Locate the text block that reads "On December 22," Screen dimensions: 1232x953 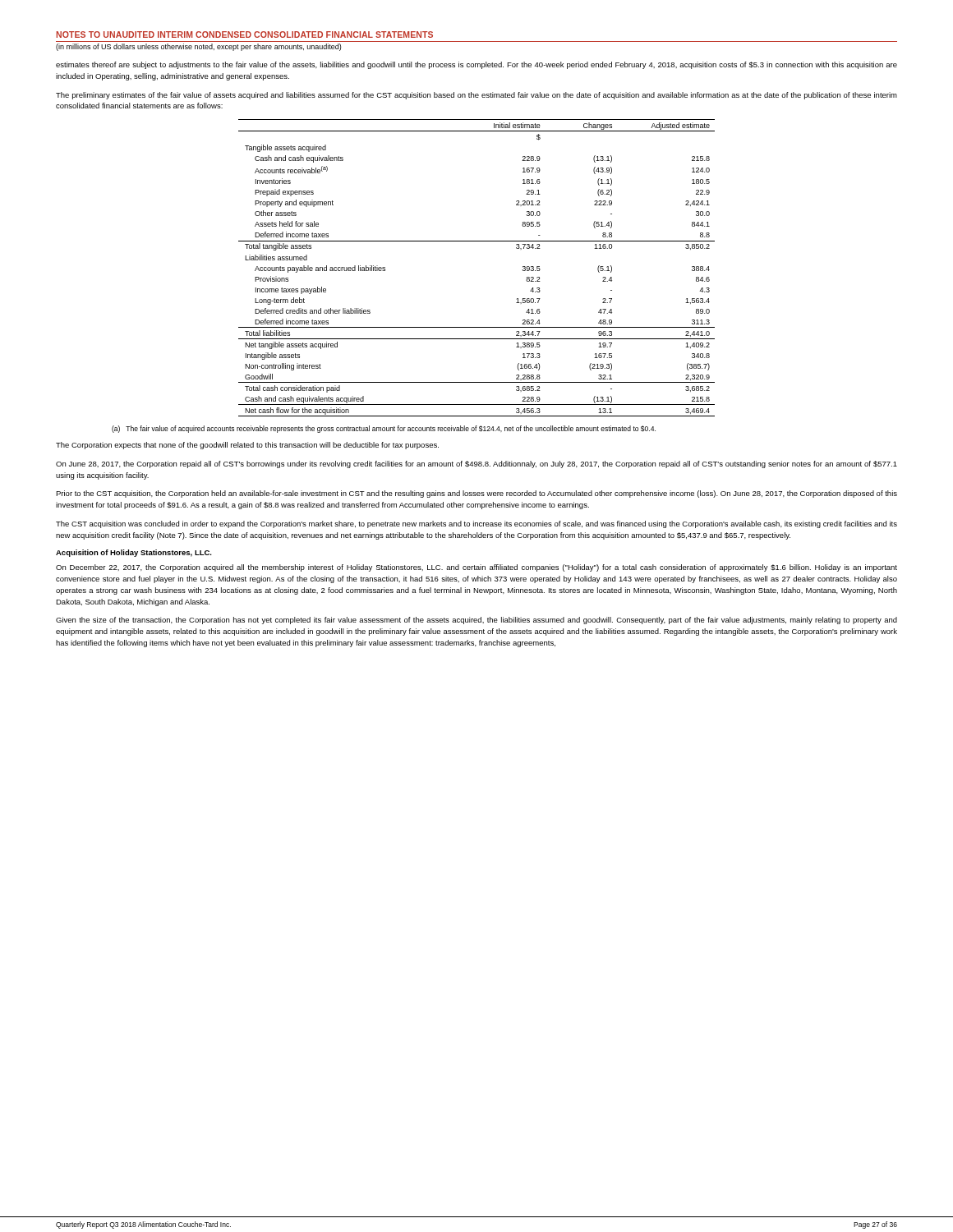(x=476, y=584)
